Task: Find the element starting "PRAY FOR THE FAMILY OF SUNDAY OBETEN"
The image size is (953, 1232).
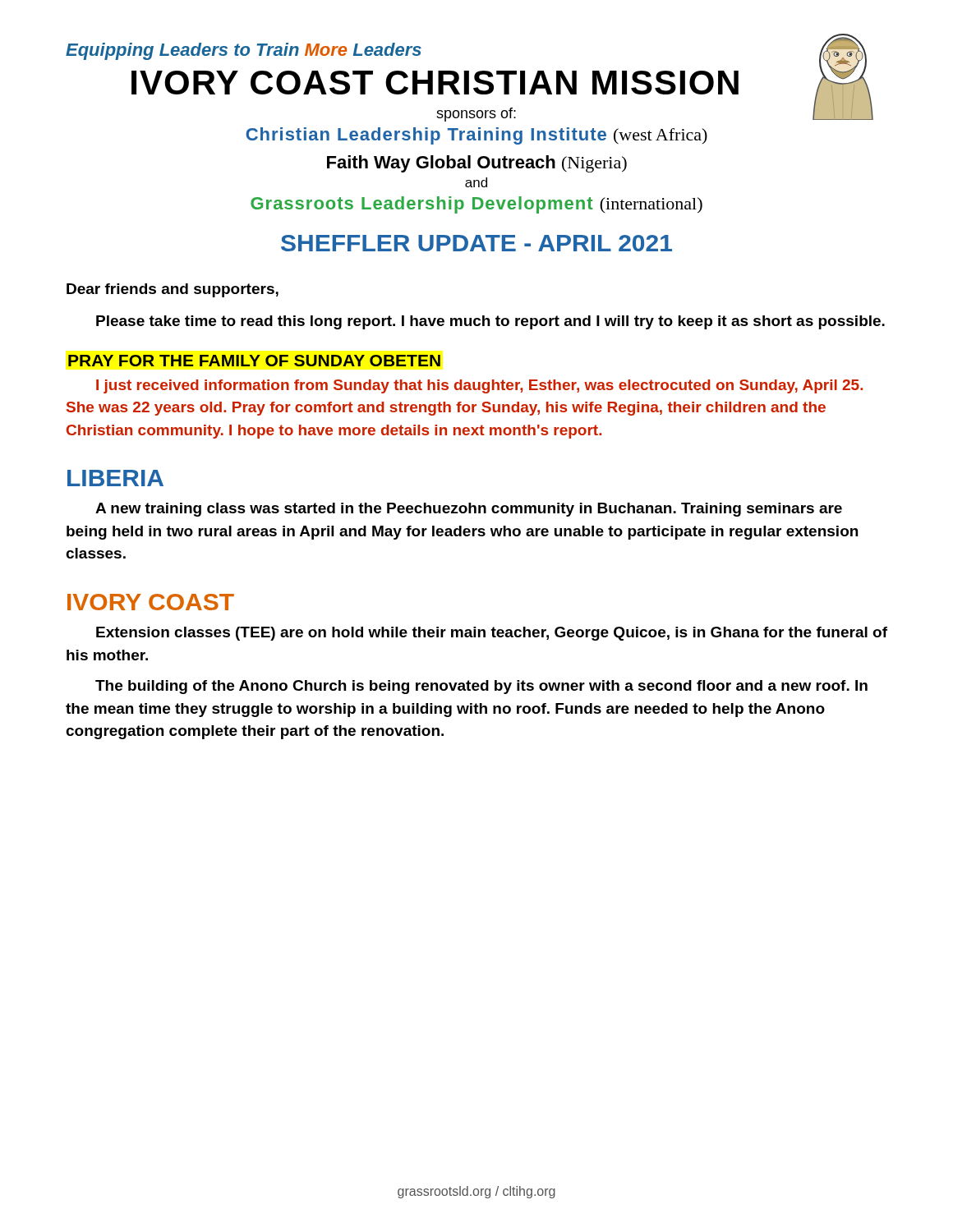Action: click(254, 360)
